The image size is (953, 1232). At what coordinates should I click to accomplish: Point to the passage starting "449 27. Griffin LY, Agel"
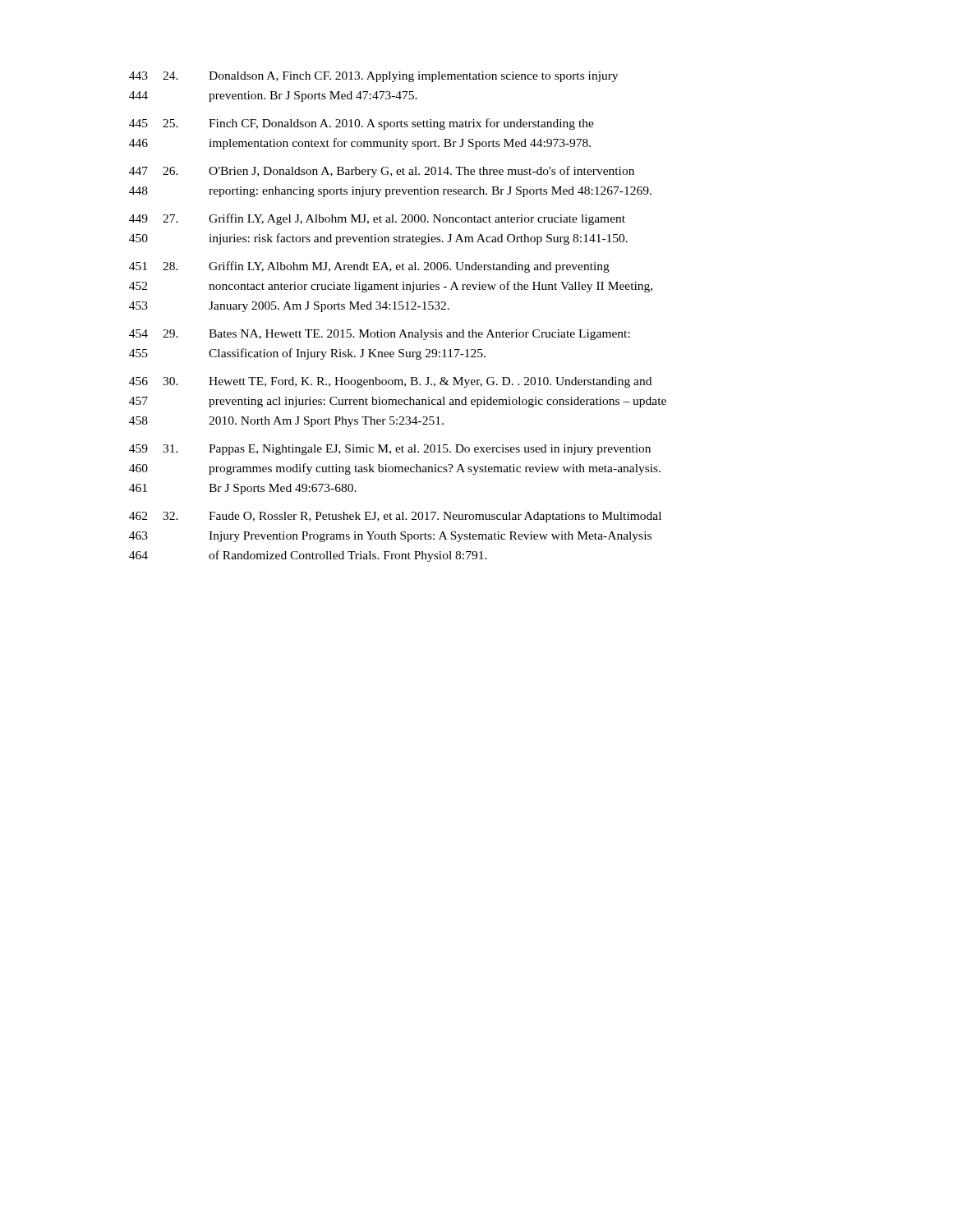476,219
